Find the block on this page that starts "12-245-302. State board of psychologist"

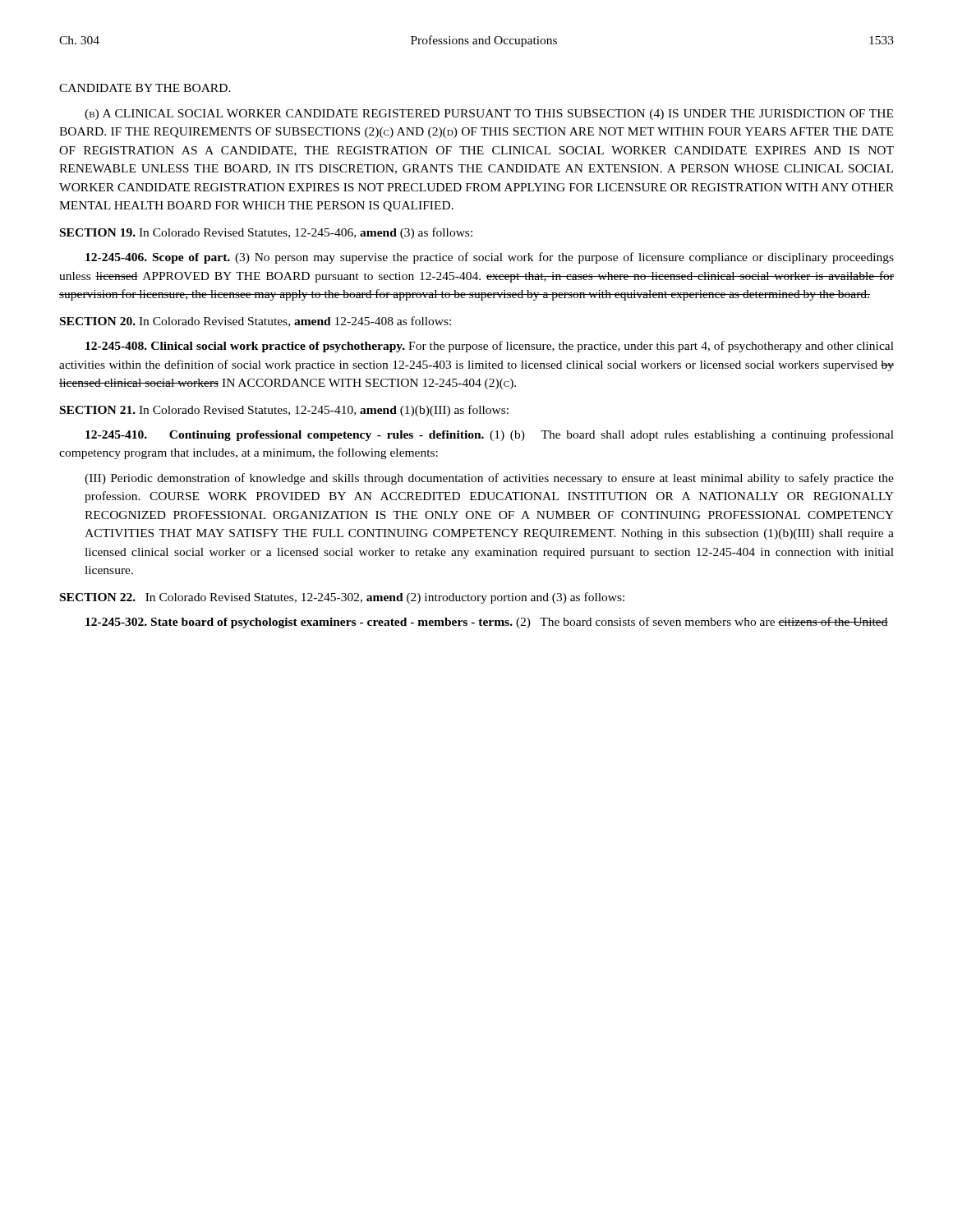[x=476, y=622]
